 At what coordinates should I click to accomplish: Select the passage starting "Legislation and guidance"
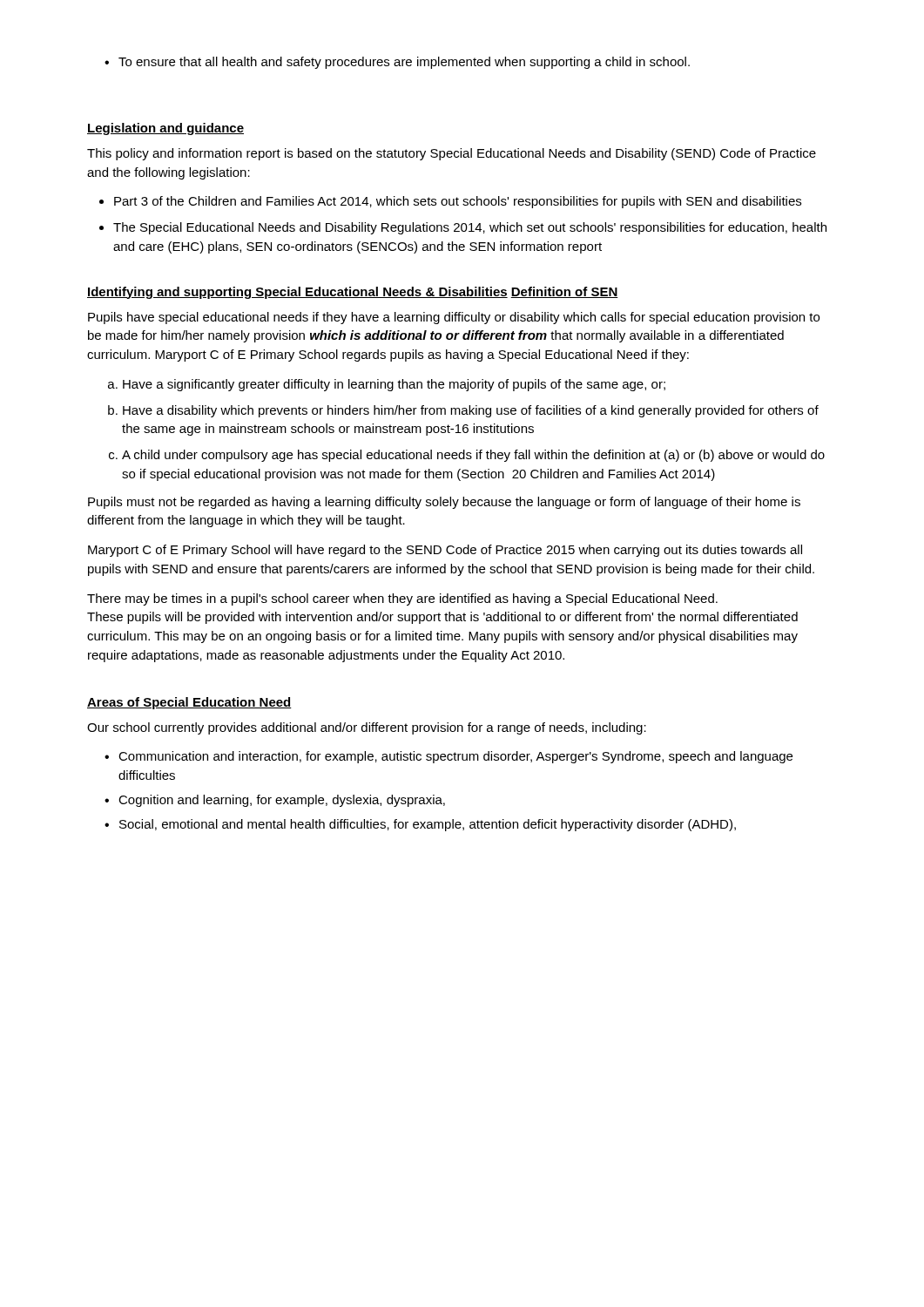(x=165, y=127)
